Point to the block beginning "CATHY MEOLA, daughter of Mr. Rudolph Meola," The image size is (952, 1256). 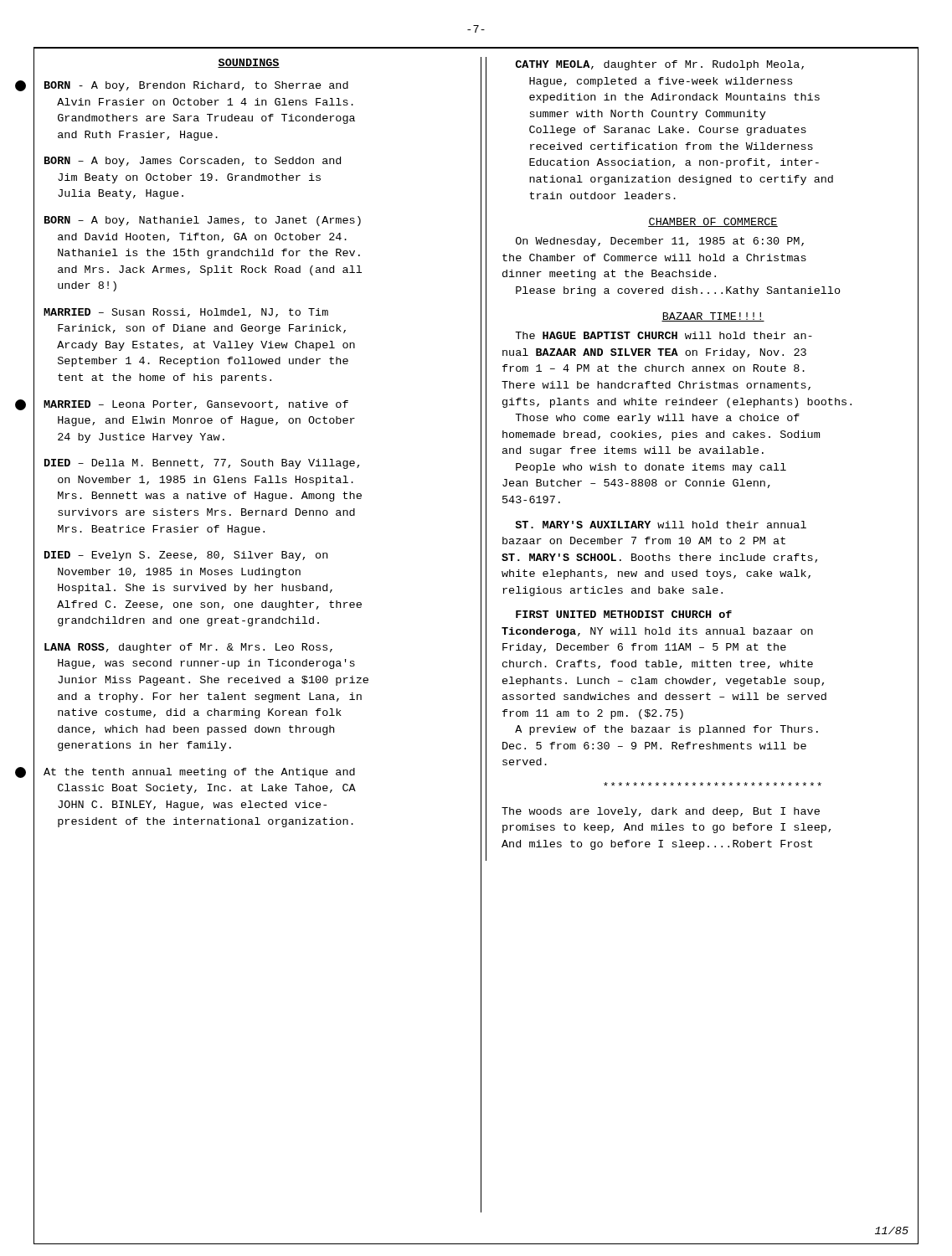(x=668, y=130)
